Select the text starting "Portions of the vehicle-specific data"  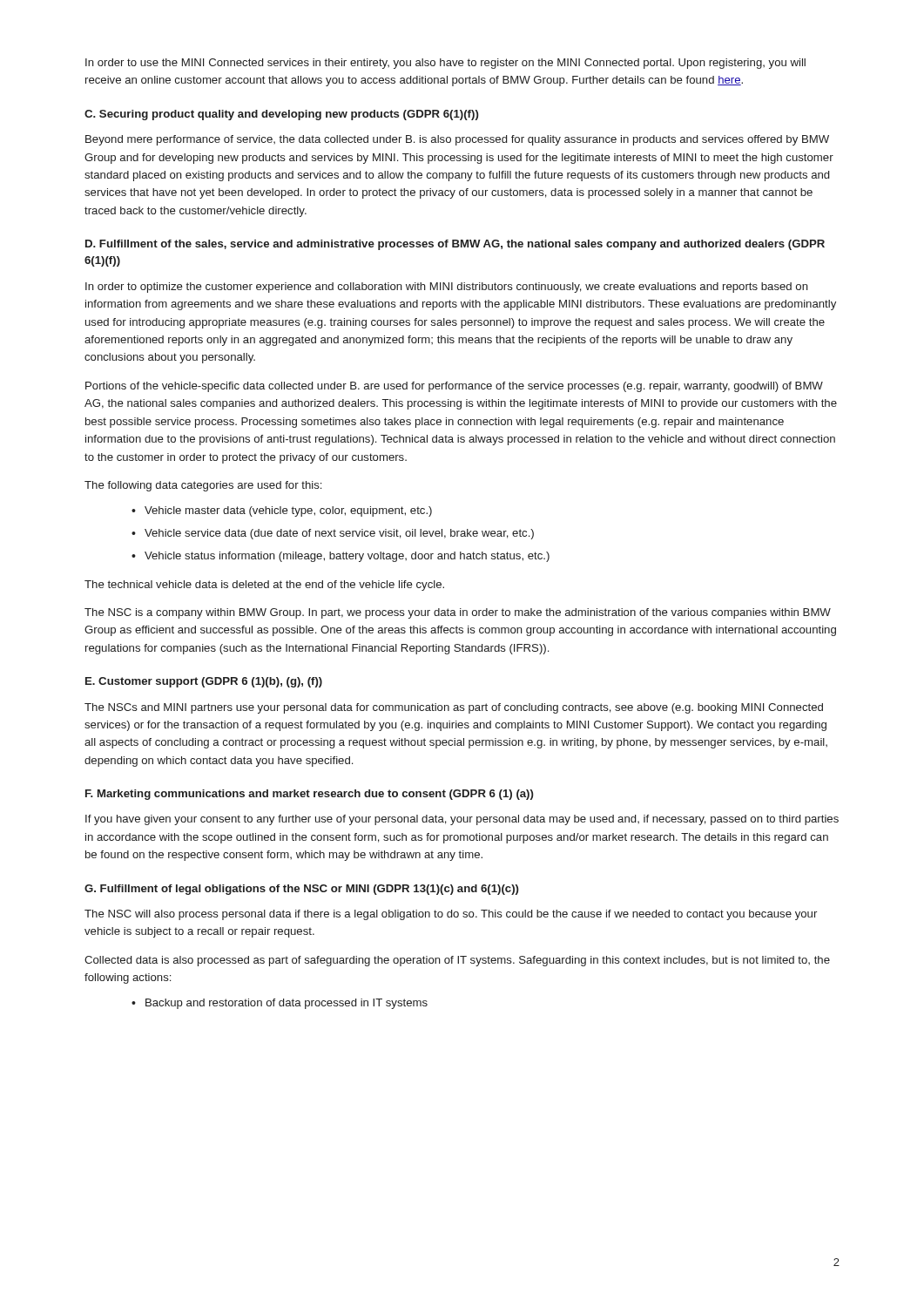click(461, 421)
